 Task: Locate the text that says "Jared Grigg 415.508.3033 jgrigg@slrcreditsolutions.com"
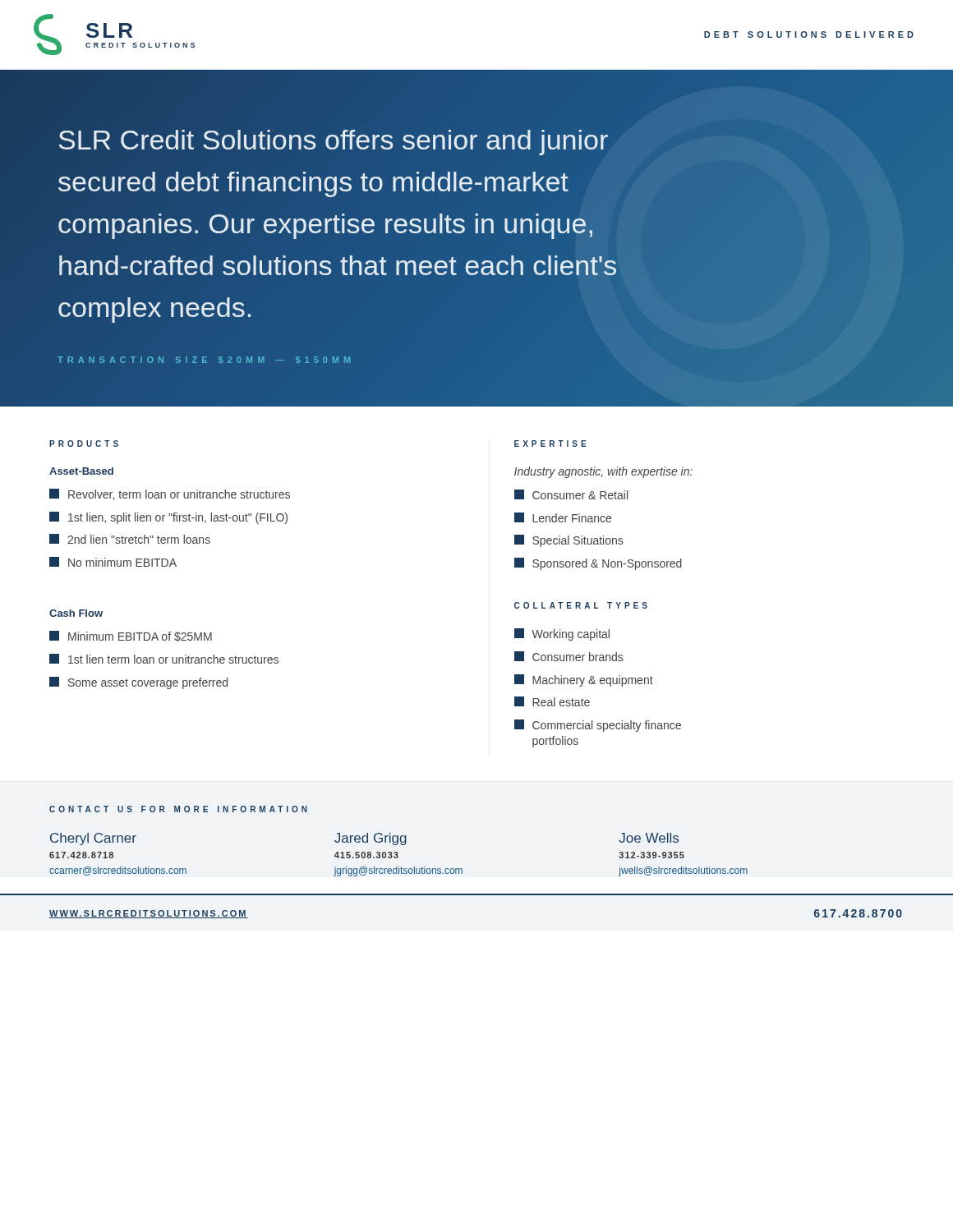[x=364, y=837]
